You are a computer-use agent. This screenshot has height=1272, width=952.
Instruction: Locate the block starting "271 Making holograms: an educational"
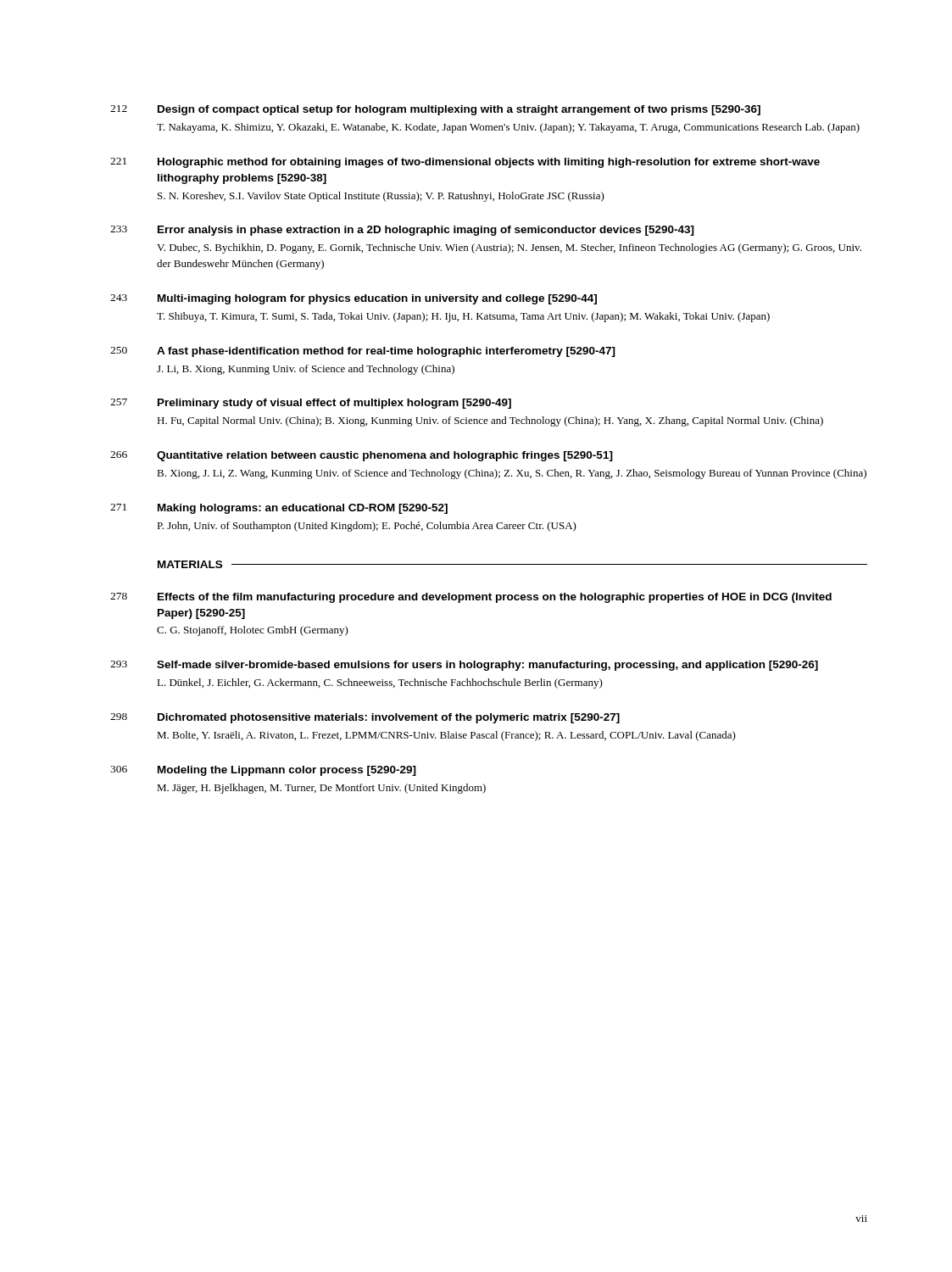tap(489, 517)
